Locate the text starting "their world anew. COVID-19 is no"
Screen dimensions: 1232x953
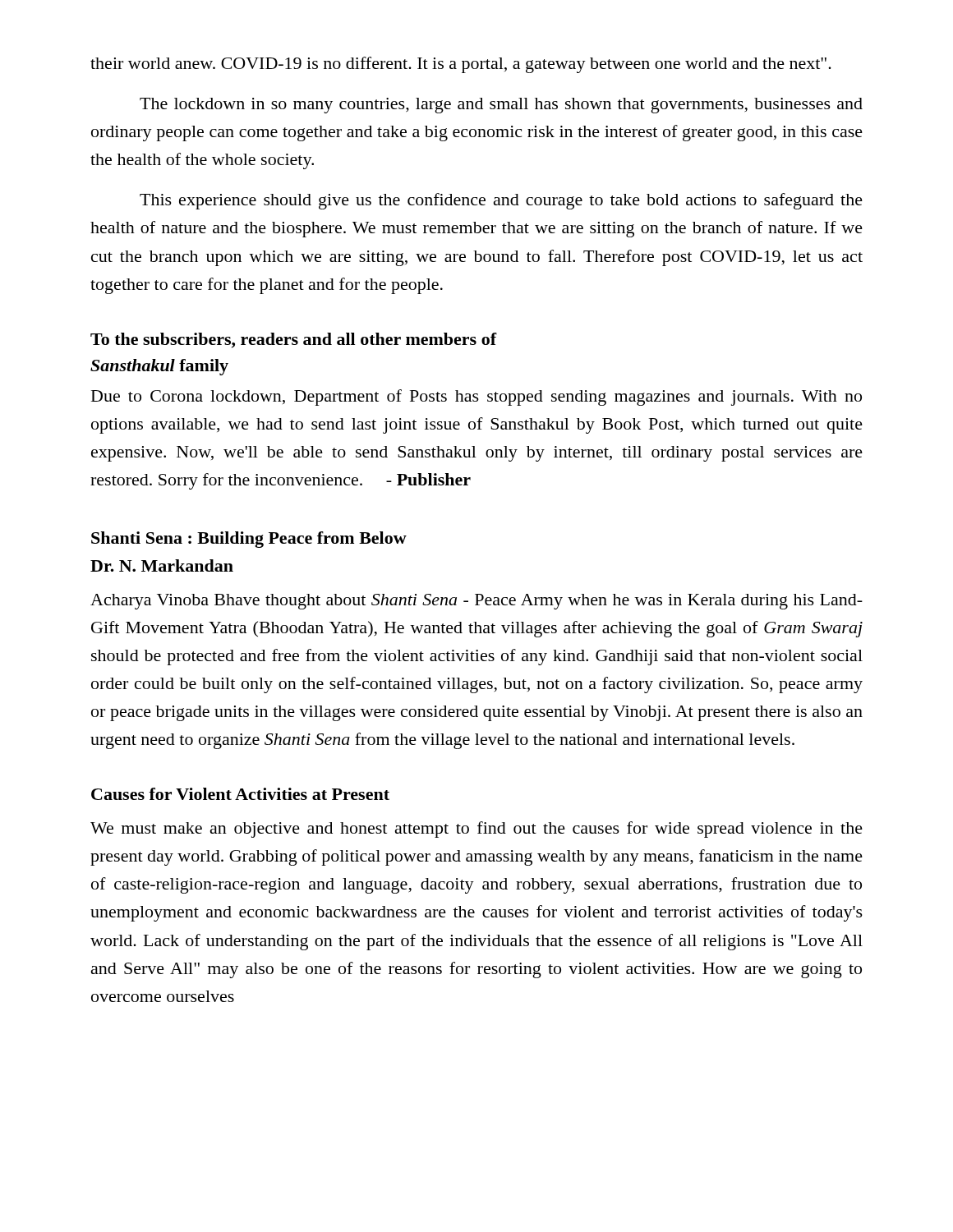(461, 65)
